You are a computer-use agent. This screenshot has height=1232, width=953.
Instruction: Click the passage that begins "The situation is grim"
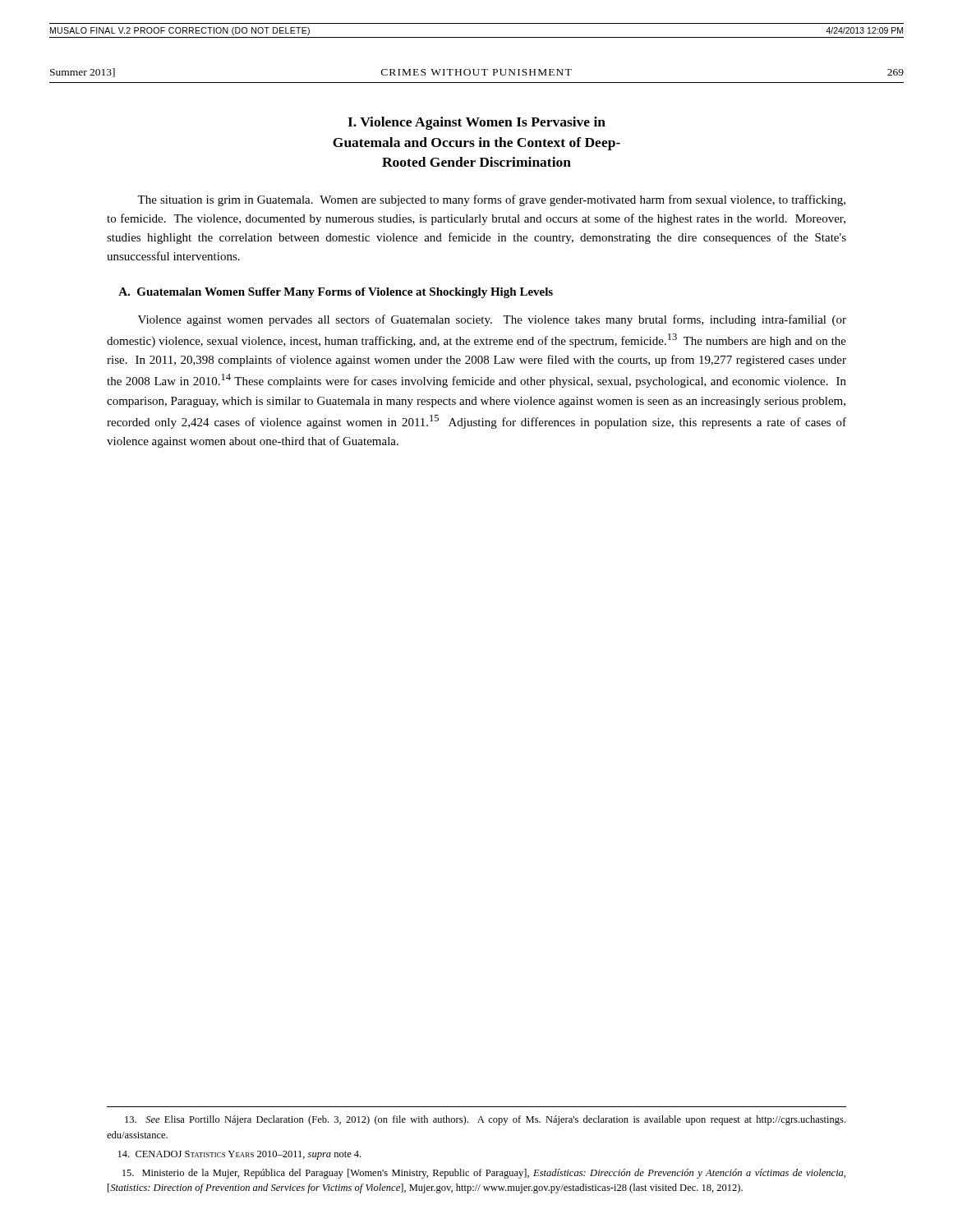point(476,228)
